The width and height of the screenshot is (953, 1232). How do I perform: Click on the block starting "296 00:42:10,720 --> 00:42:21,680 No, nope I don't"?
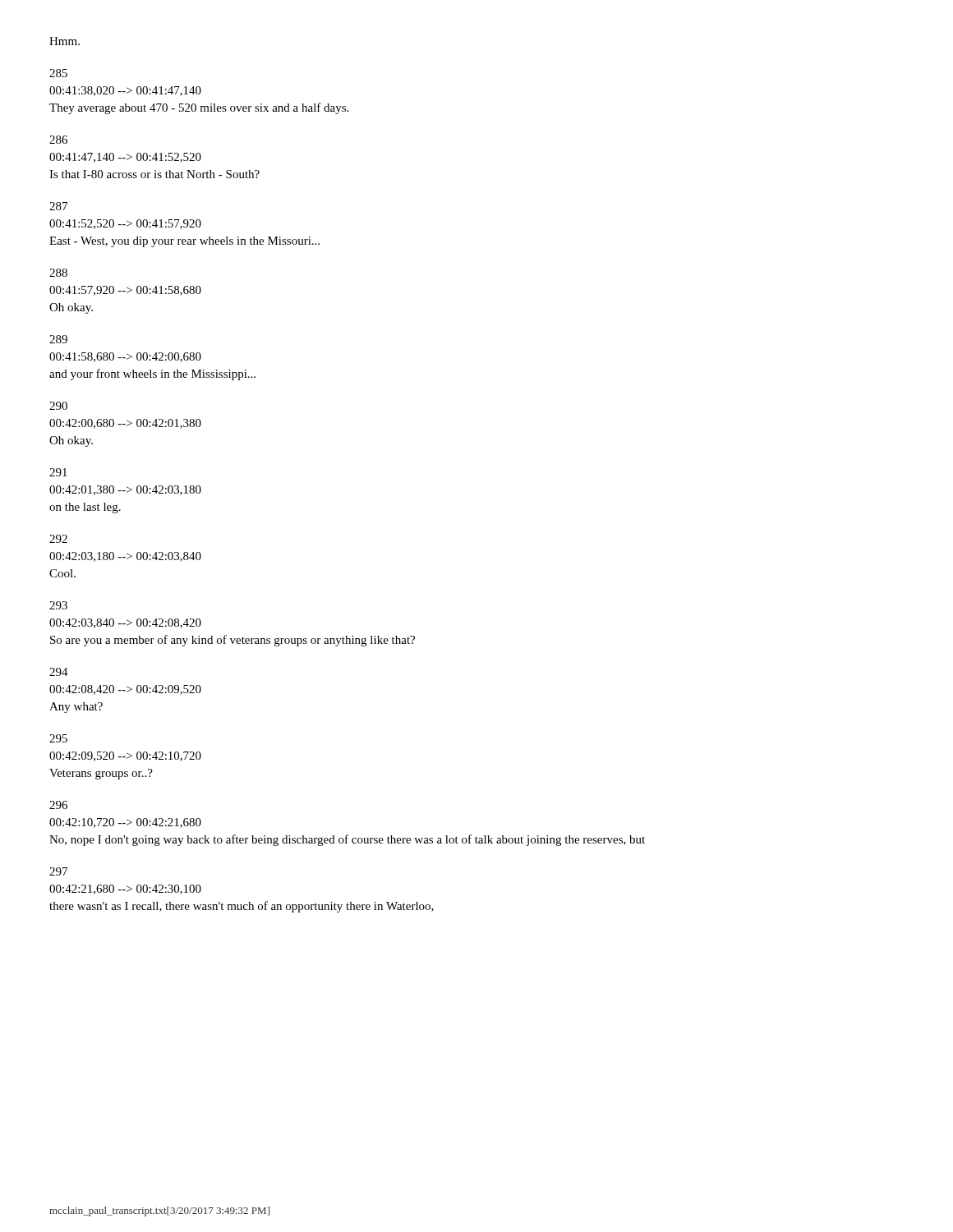tap(58, 805)
